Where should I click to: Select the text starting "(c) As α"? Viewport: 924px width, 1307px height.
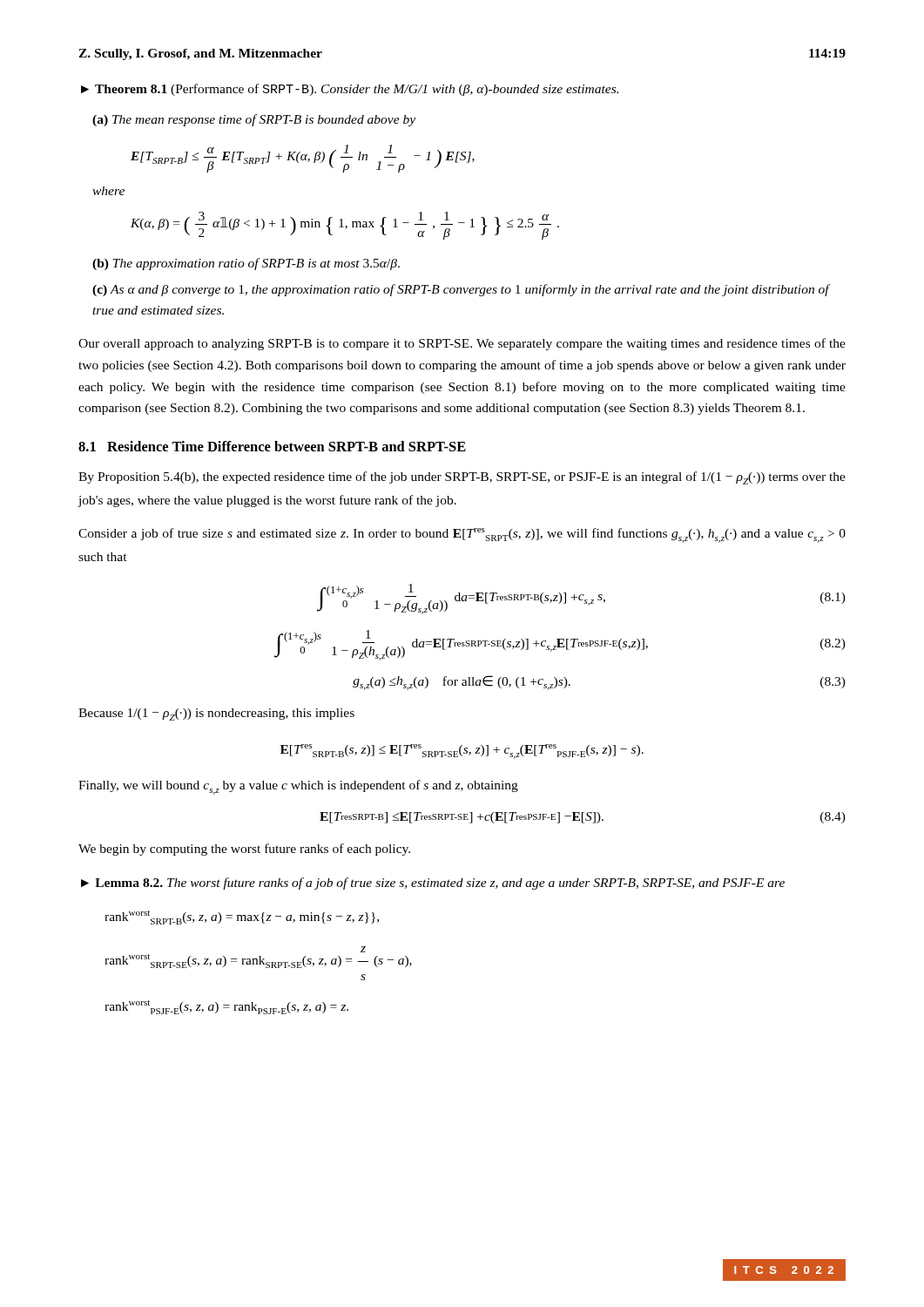click(x=461, y=299)
